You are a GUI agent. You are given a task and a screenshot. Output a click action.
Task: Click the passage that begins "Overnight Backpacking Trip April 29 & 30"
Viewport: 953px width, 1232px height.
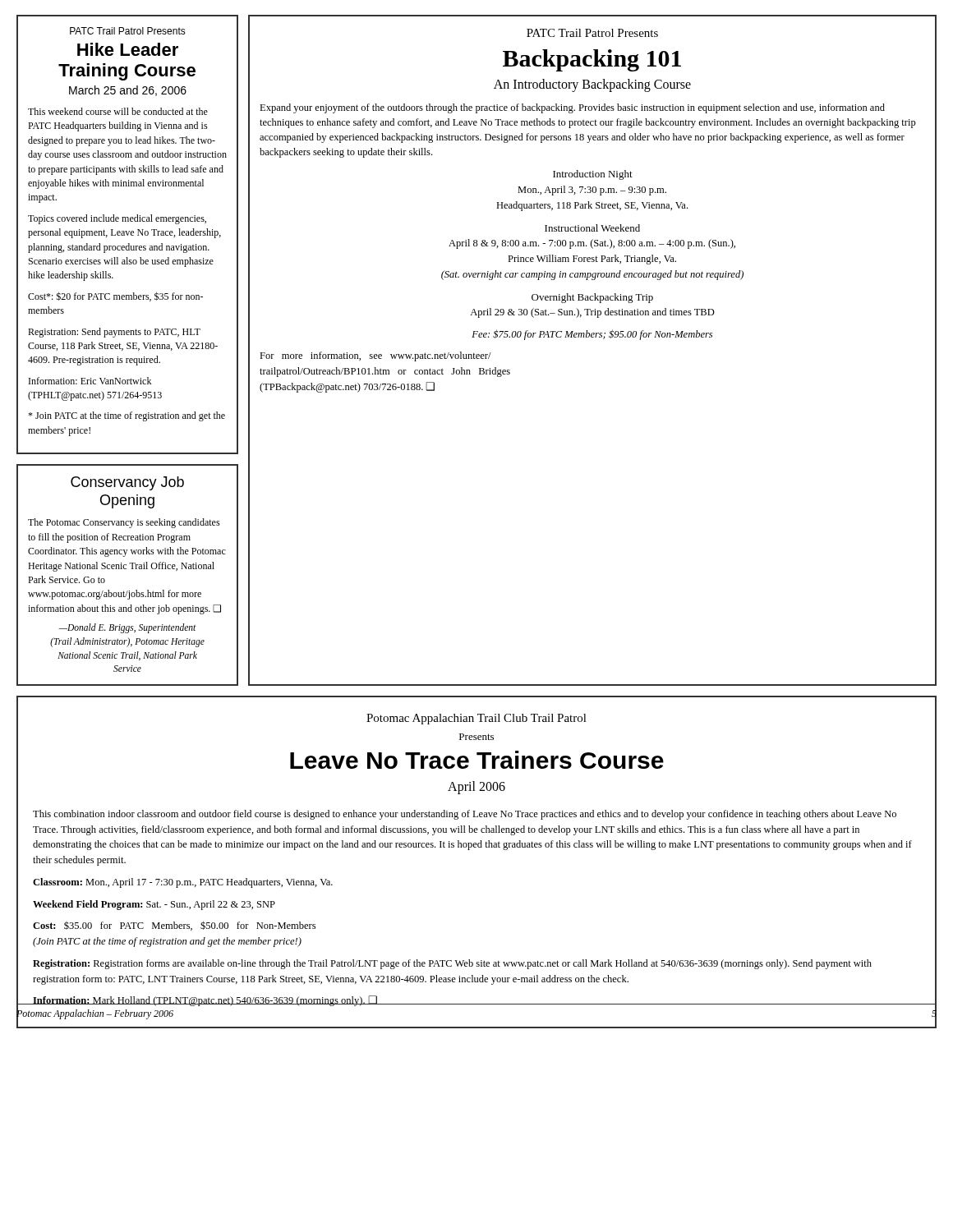coord(592,304)
